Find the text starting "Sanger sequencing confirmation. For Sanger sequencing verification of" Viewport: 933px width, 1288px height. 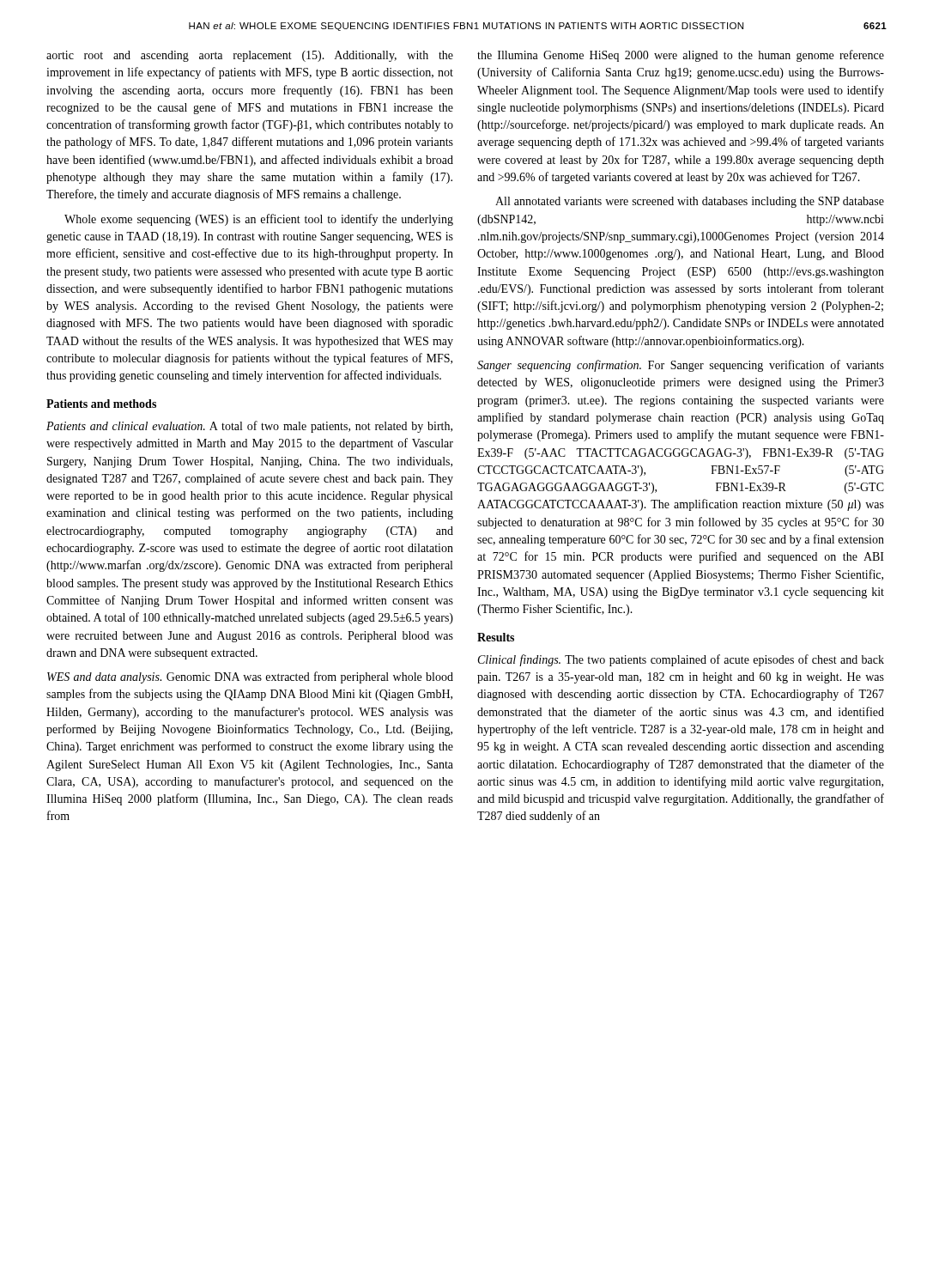(681, 366)
